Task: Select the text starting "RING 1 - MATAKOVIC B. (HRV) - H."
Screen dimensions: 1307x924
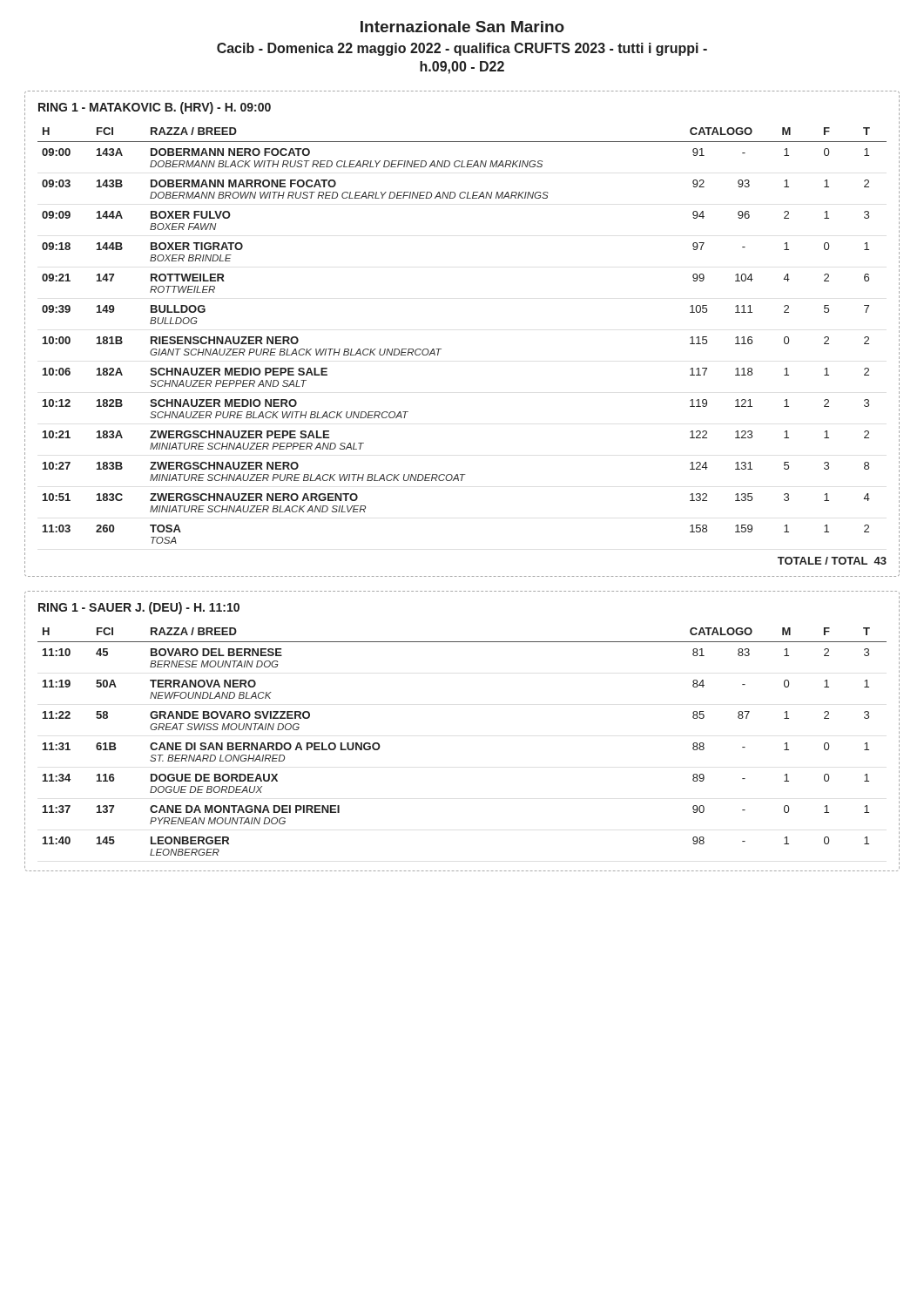Action: [154, 107]
